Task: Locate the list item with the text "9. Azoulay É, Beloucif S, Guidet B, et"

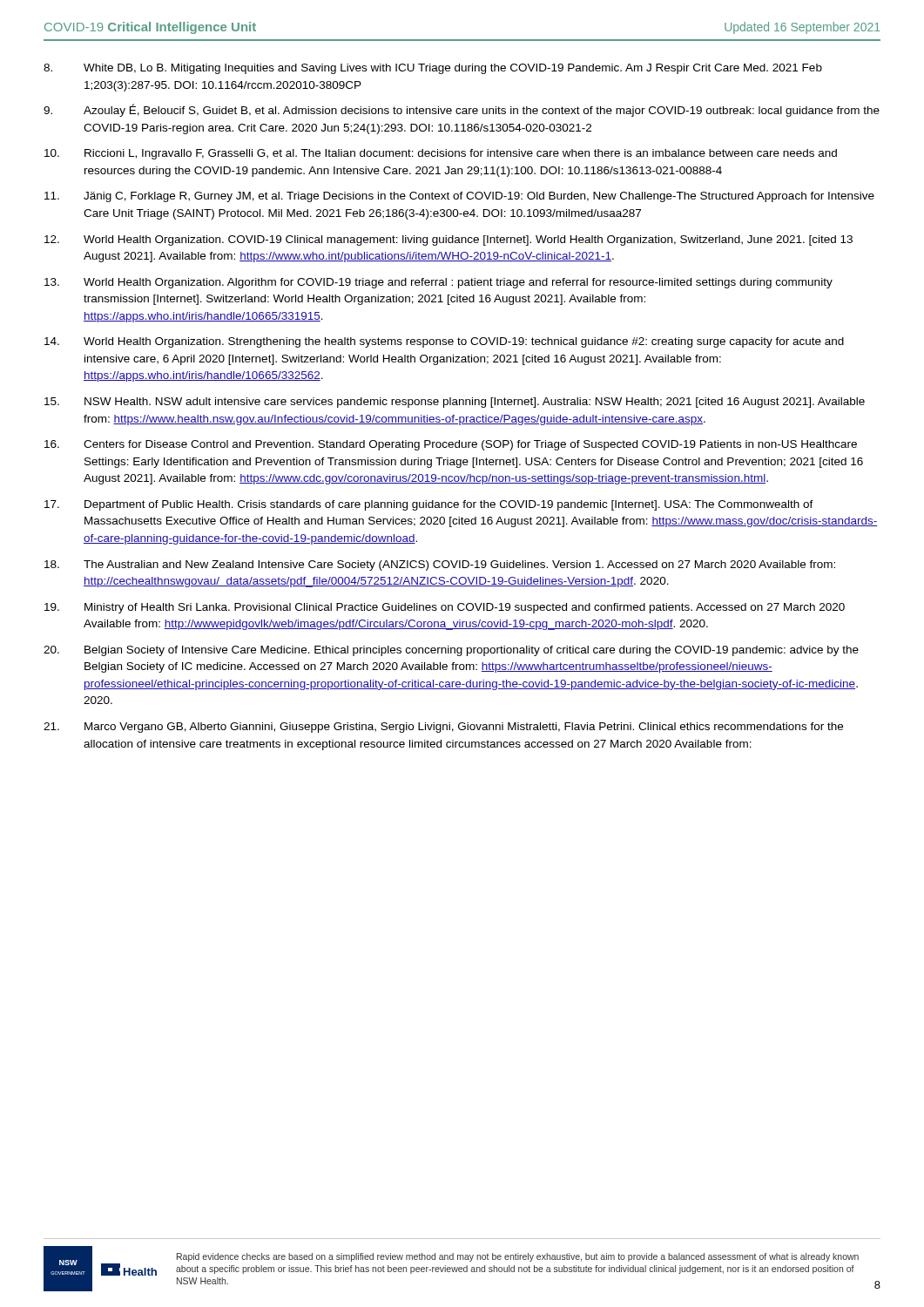Action: pos(462,119)
